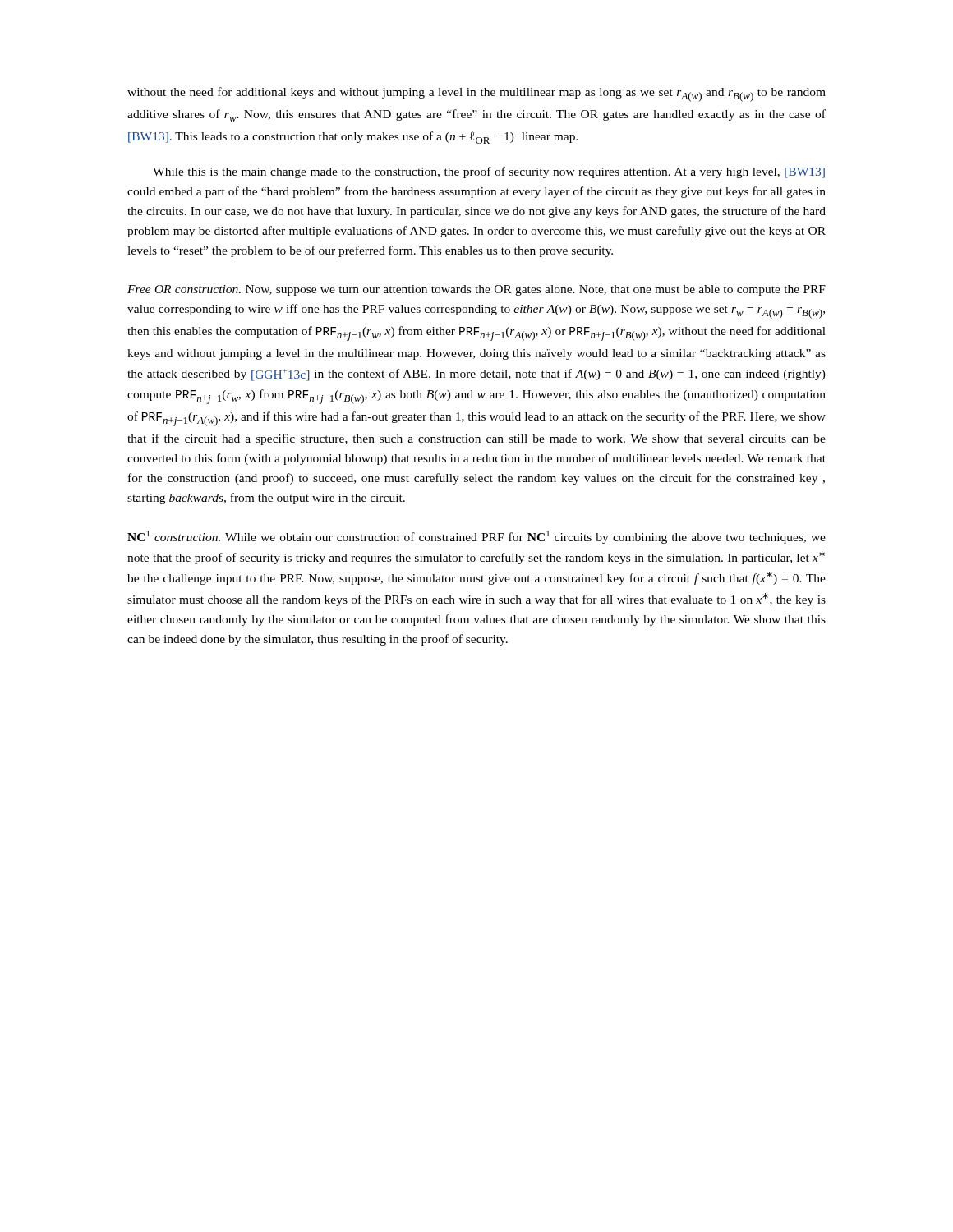Locate the text block that says "NC1 construction. While"
The image size is (953, 1232).
point(476,588)
